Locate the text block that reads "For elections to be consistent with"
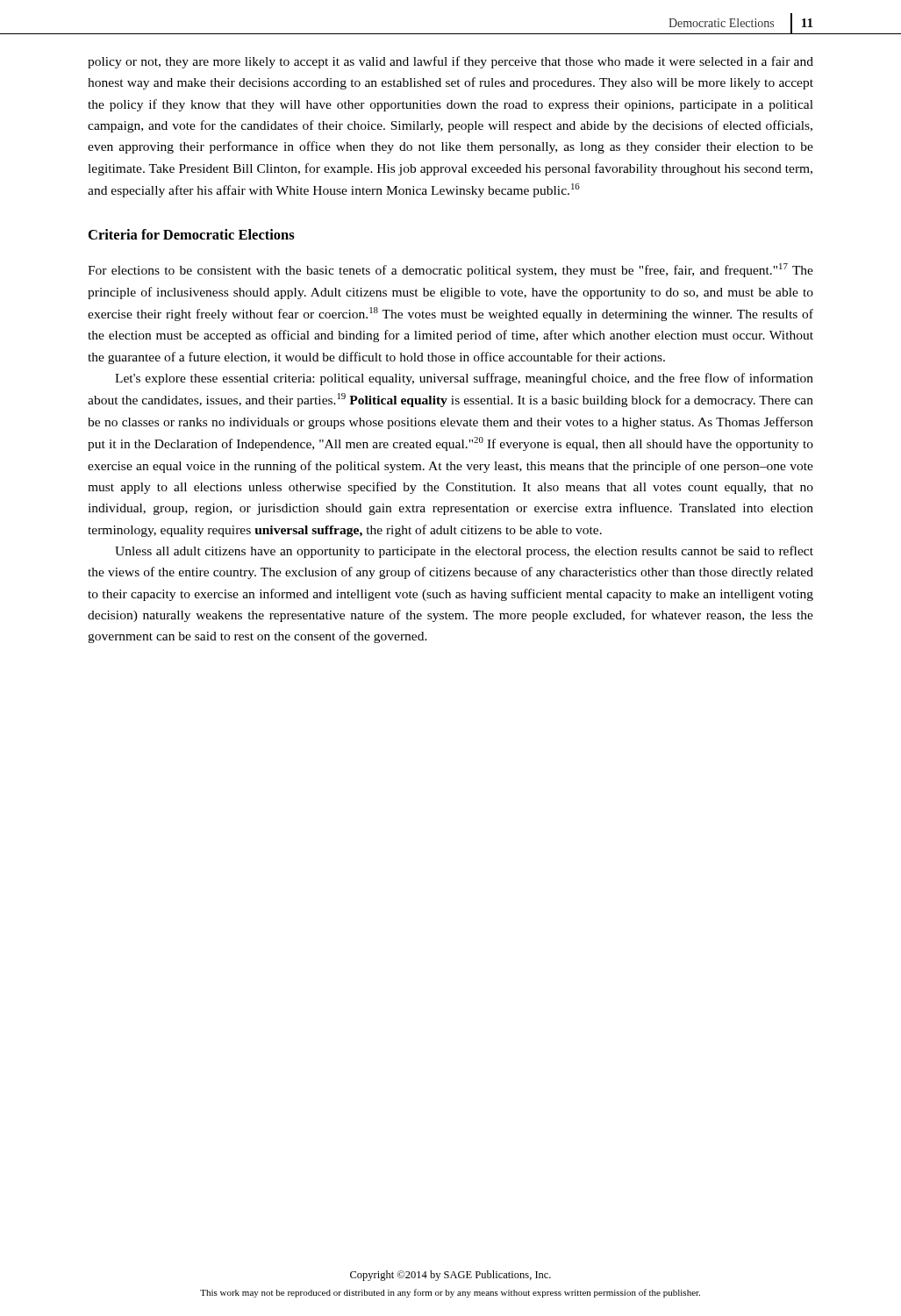Viewport: 901px width, 1316px height. click(x=450, y=312)
